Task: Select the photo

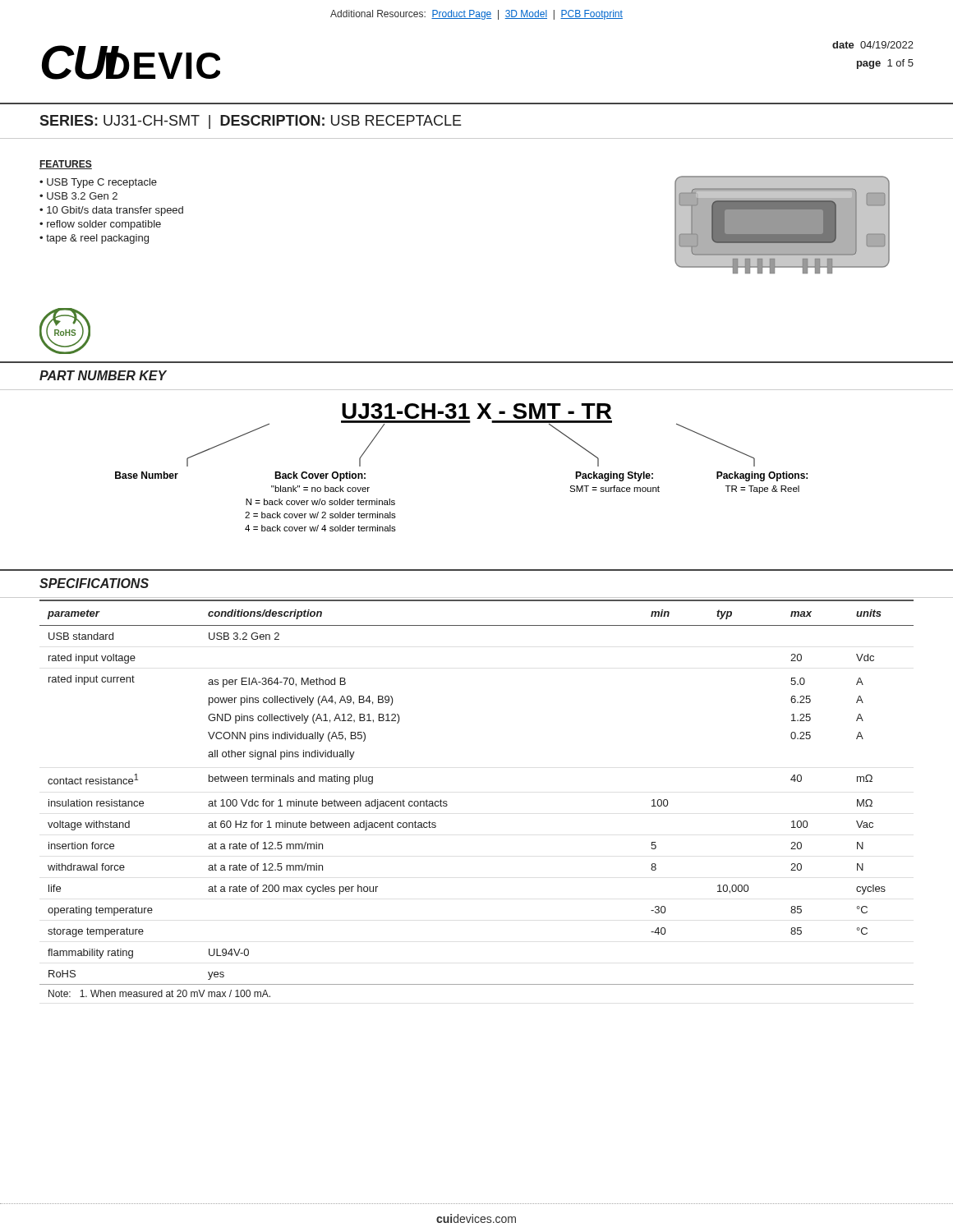Action: tap(782, 220)
